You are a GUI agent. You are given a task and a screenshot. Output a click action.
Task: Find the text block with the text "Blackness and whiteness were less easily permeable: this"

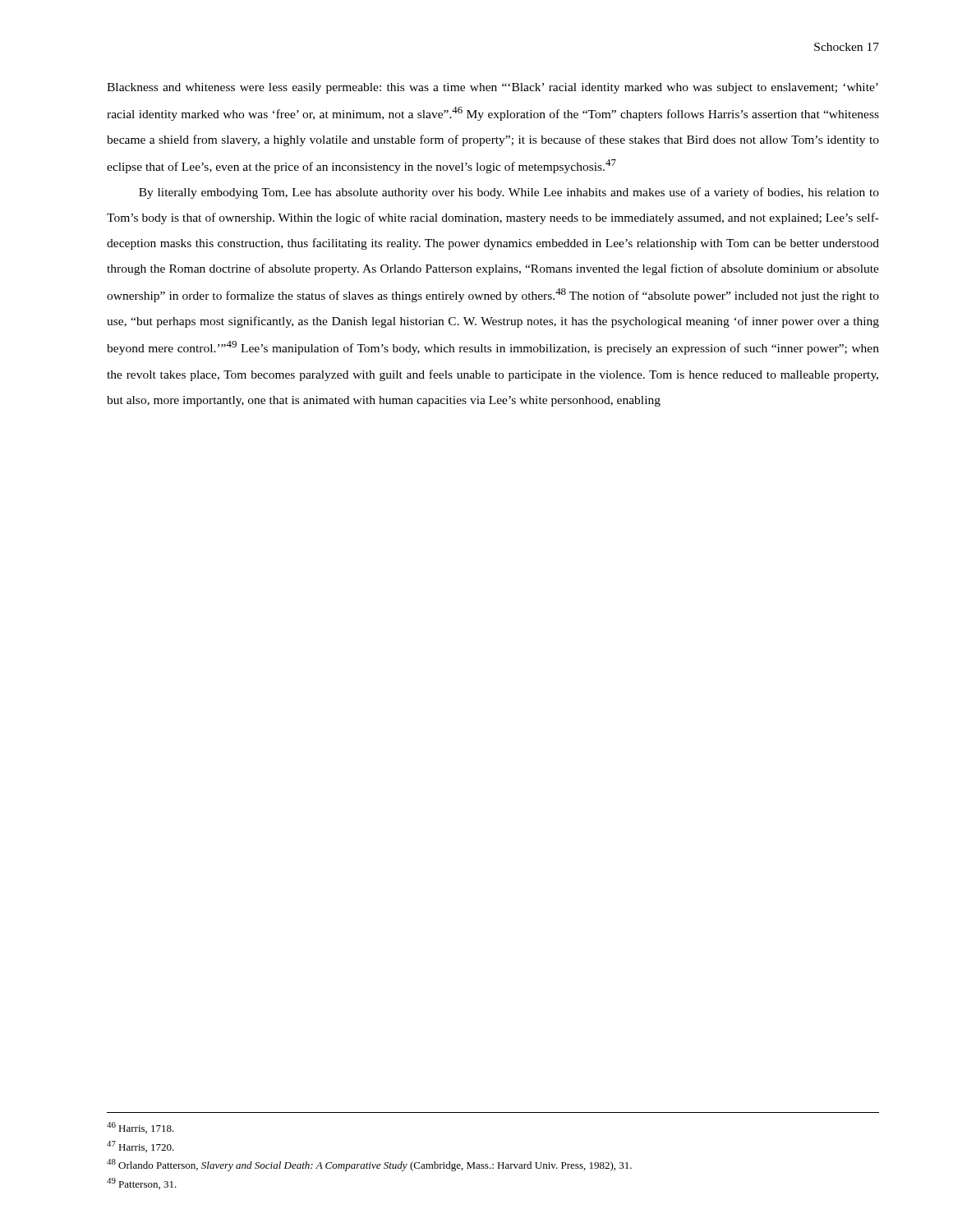tap(493, 127)
